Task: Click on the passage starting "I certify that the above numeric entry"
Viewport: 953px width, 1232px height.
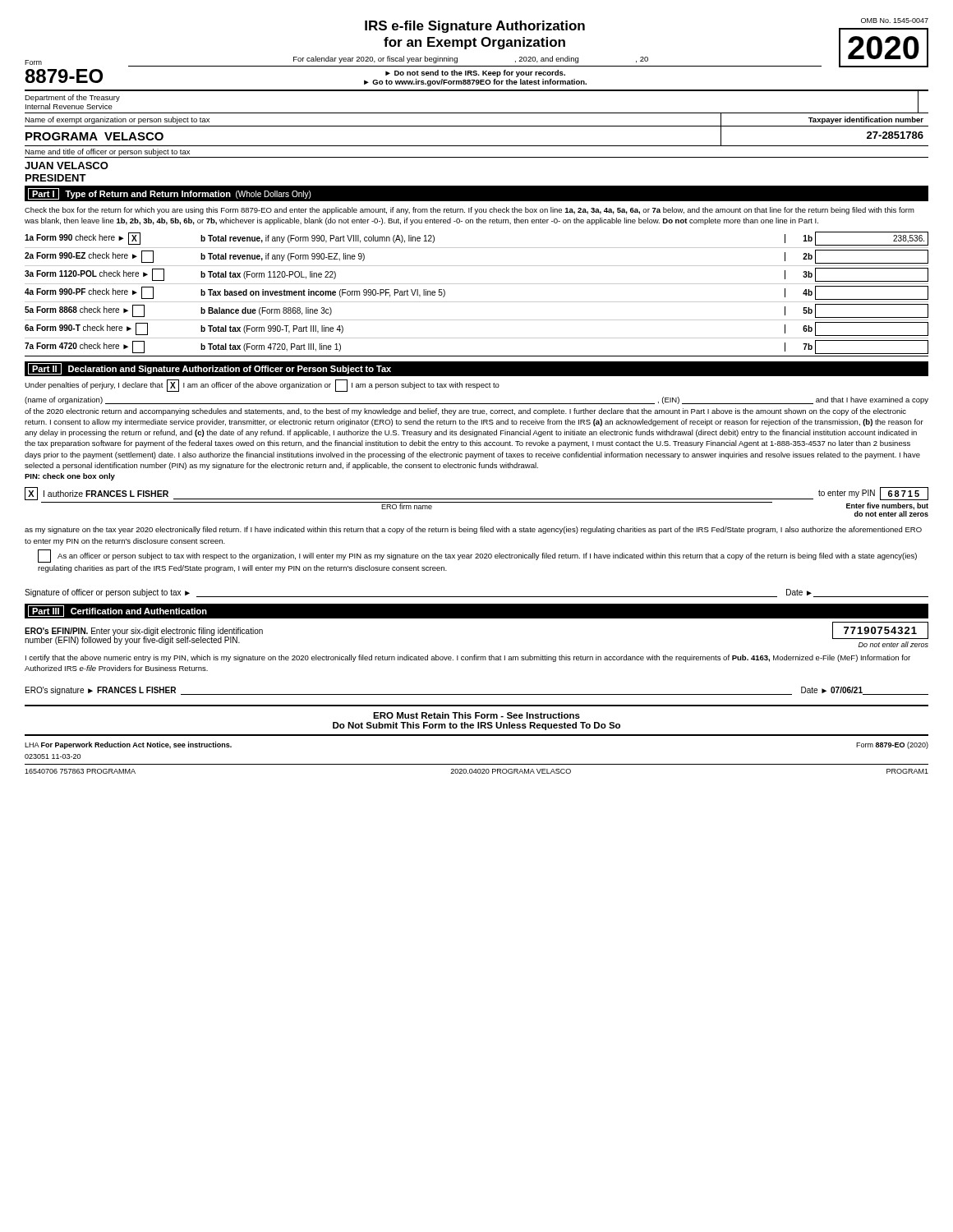Action: tap(468, 663)
